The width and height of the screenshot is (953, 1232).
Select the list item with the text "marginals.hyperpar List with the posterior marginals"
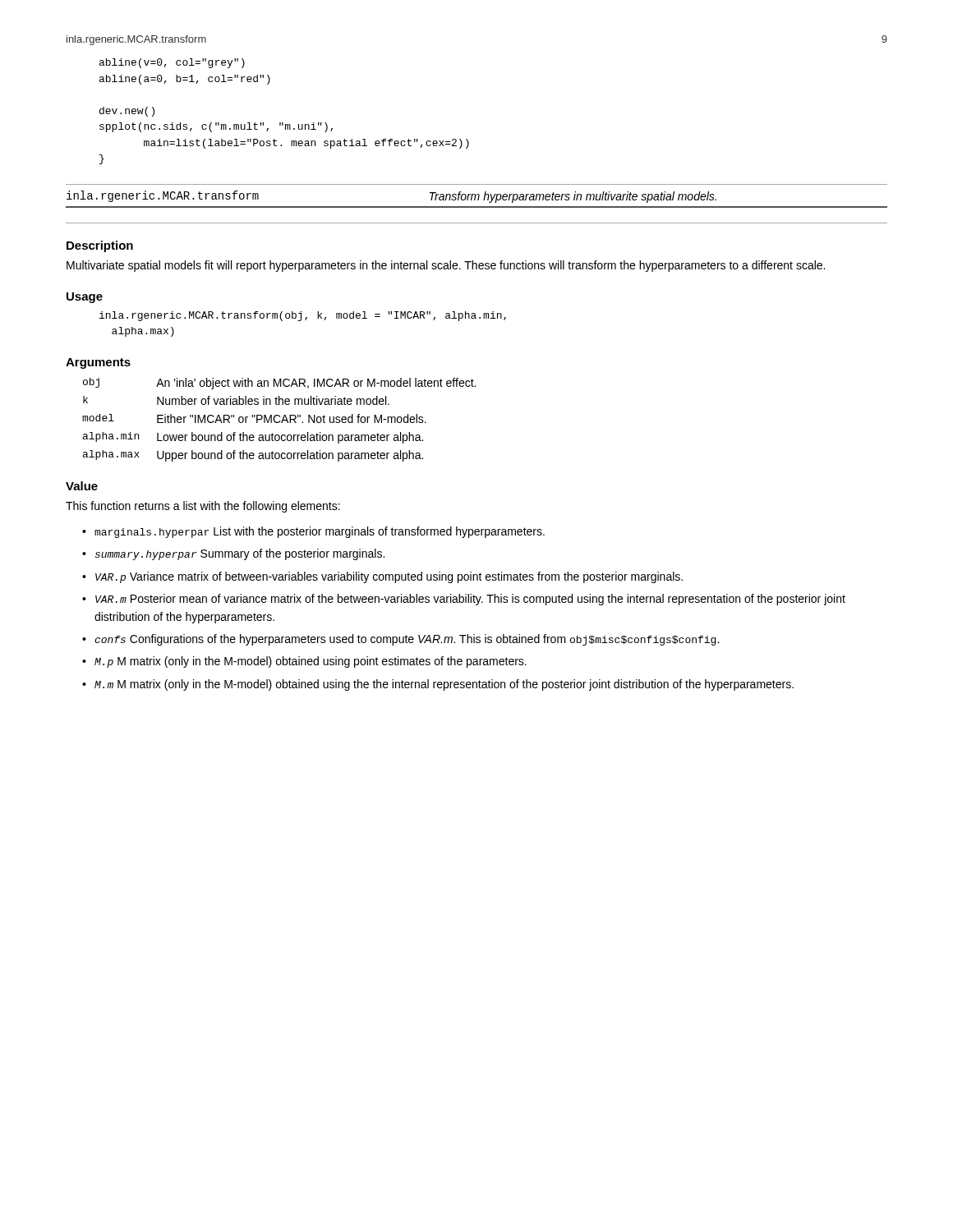[491, 532]
